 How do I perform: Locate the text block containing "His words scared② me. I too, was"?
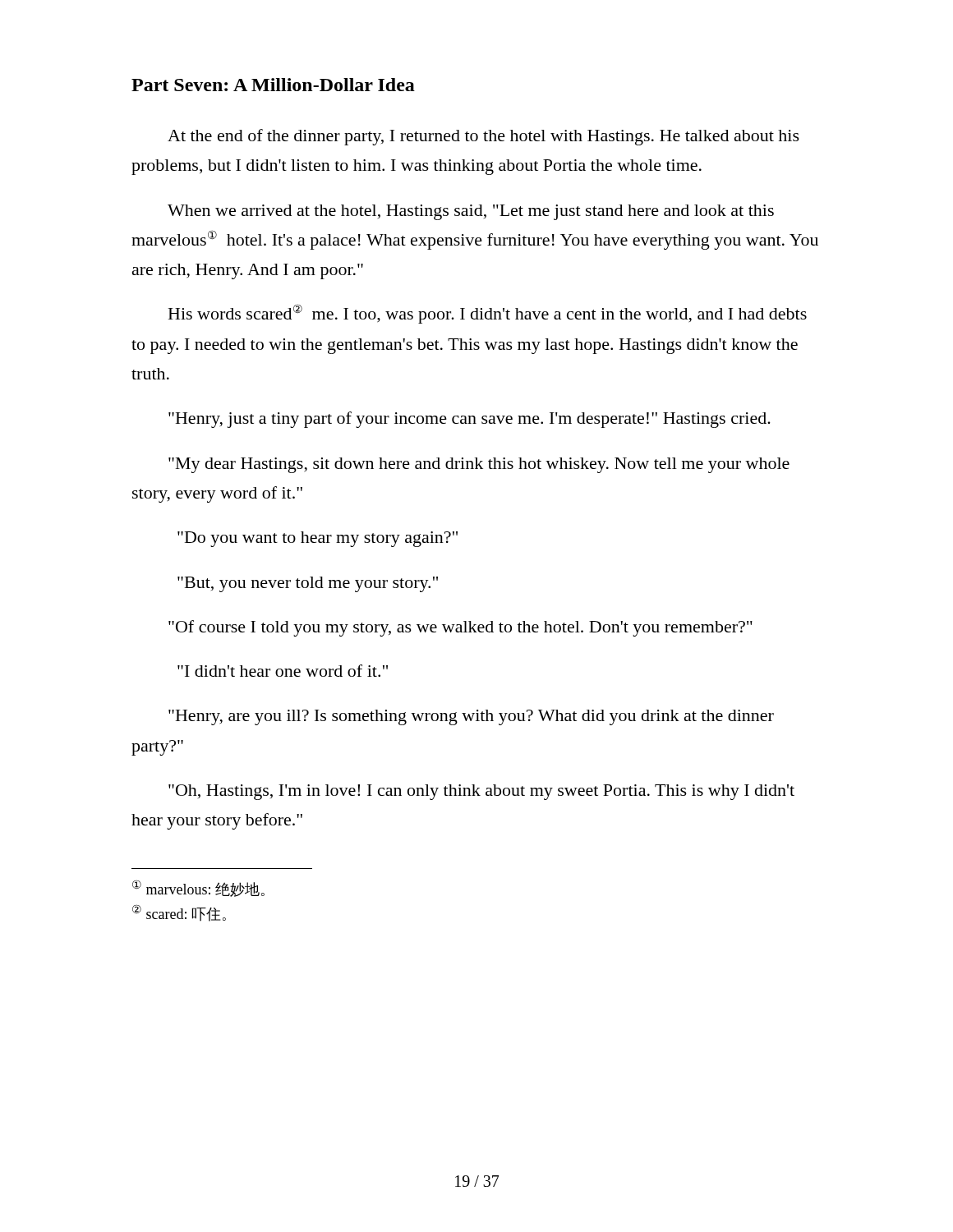469,343
